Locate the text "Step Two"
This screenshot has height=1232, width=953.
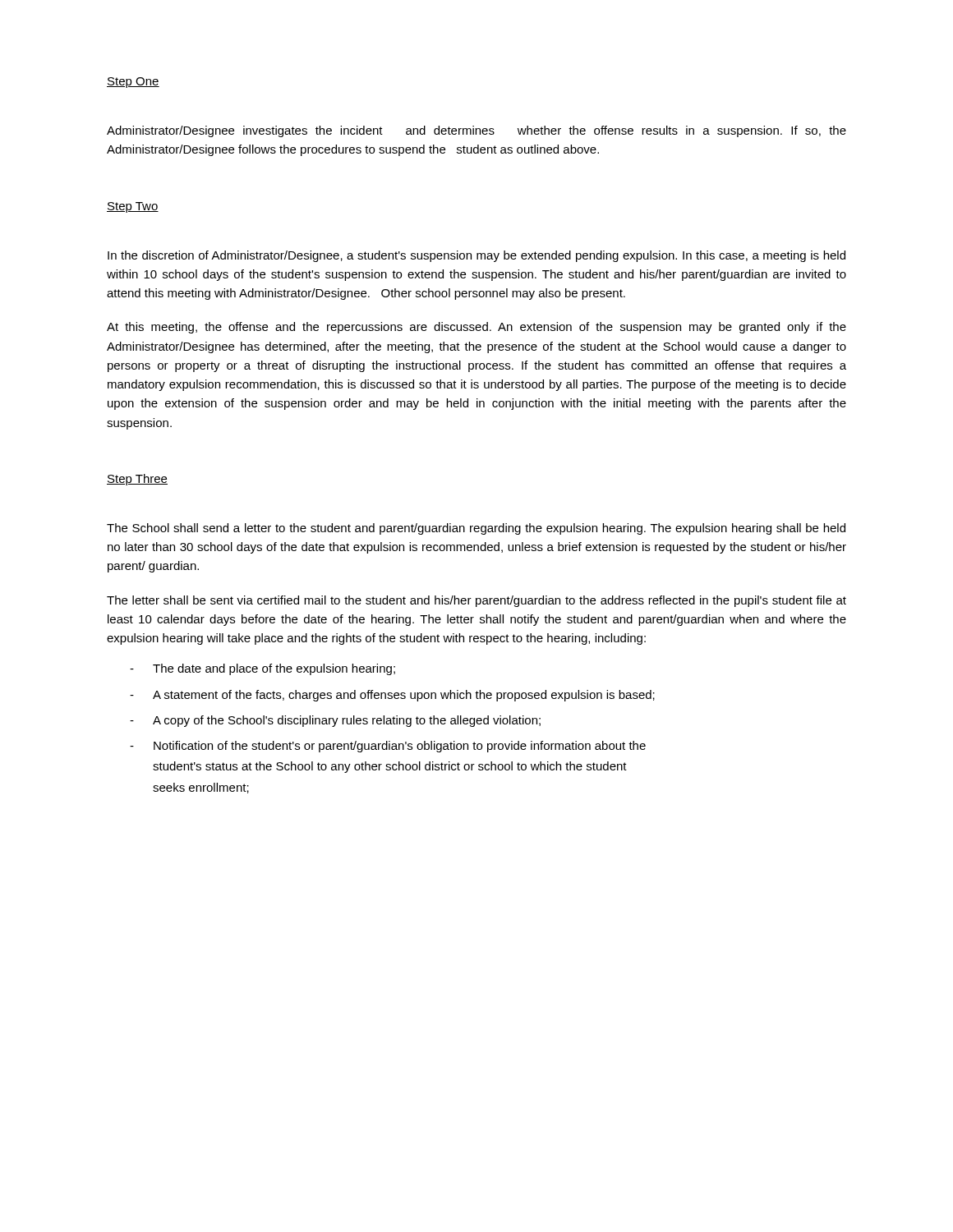[x=132, y=205]
